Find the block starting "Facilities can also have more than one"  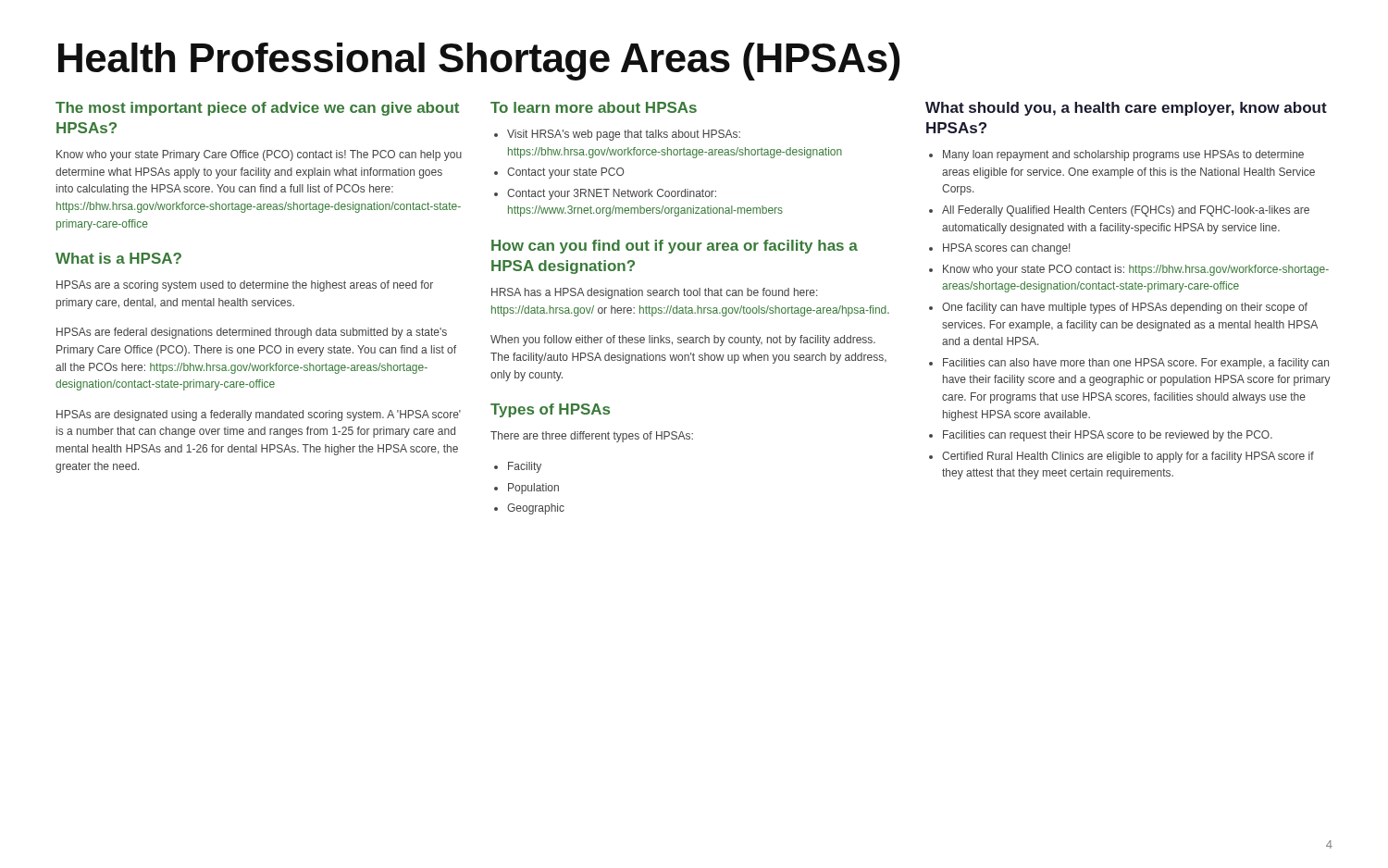coord(1136,388)
